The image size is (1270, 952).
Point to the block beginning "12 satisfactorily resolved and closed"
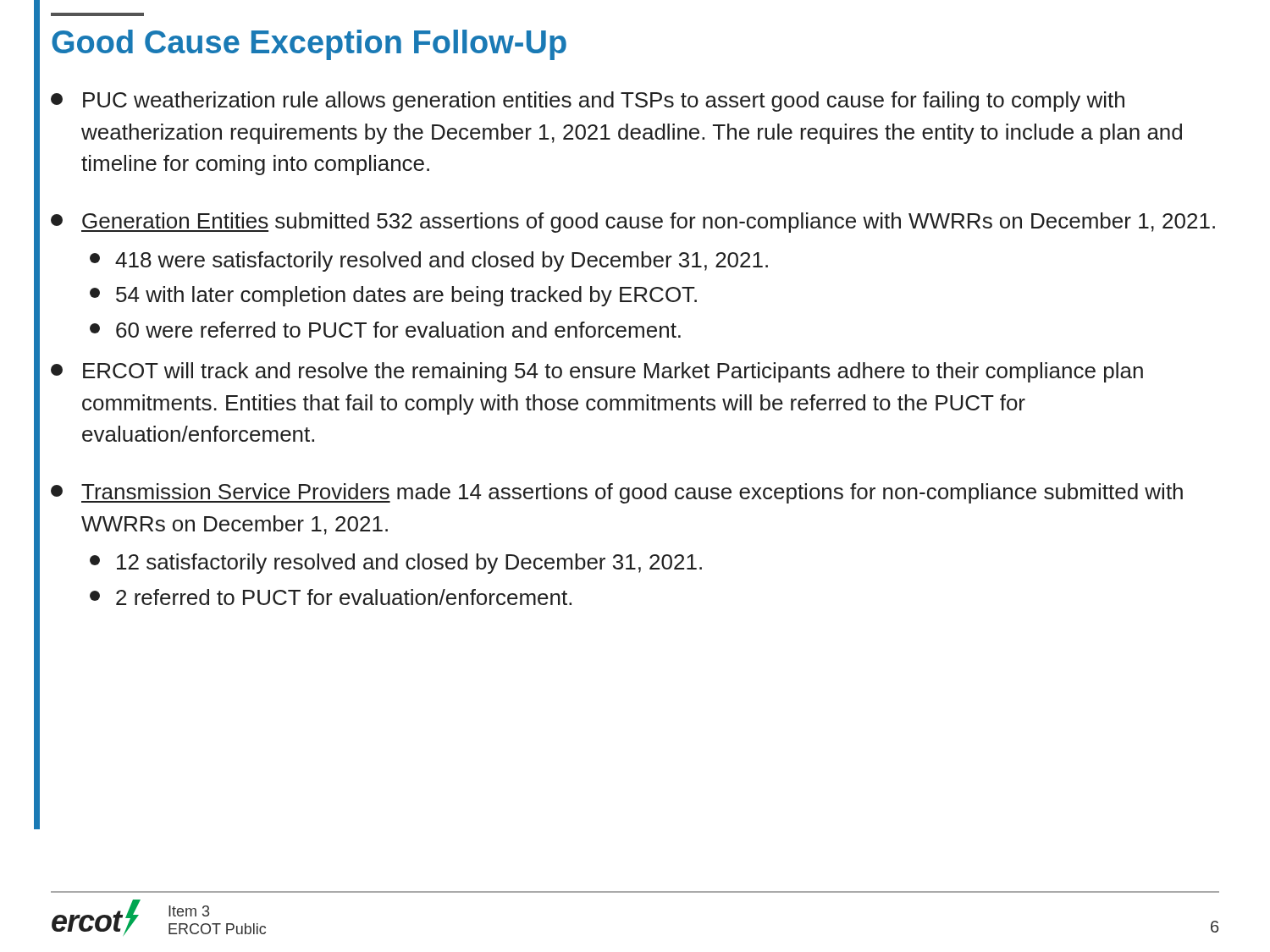397,563
